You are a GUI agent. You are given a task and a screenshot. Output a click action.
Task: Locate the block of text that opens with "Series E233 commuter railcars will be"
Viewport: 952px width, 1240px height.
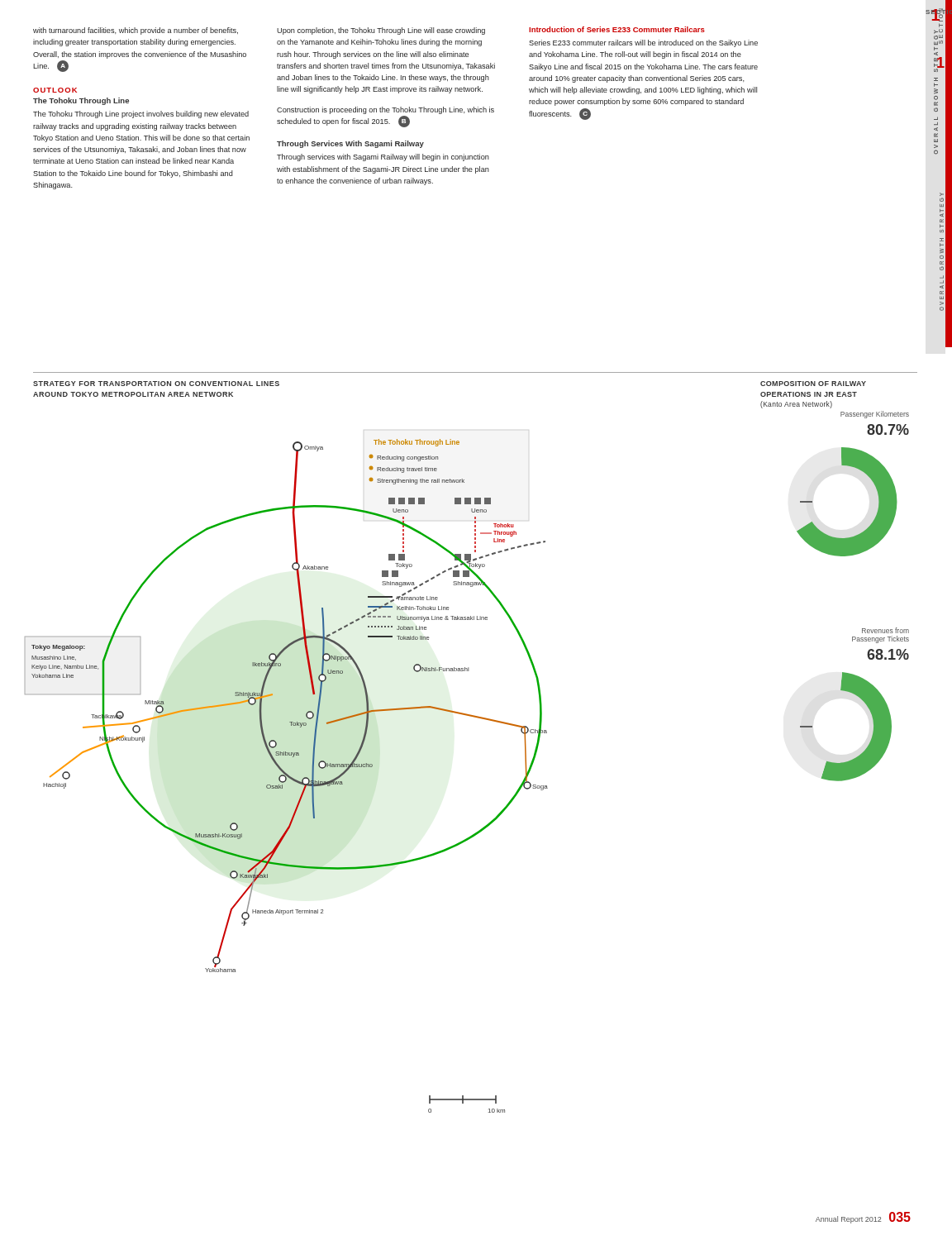pyautogui.click(x=644, y=79)
